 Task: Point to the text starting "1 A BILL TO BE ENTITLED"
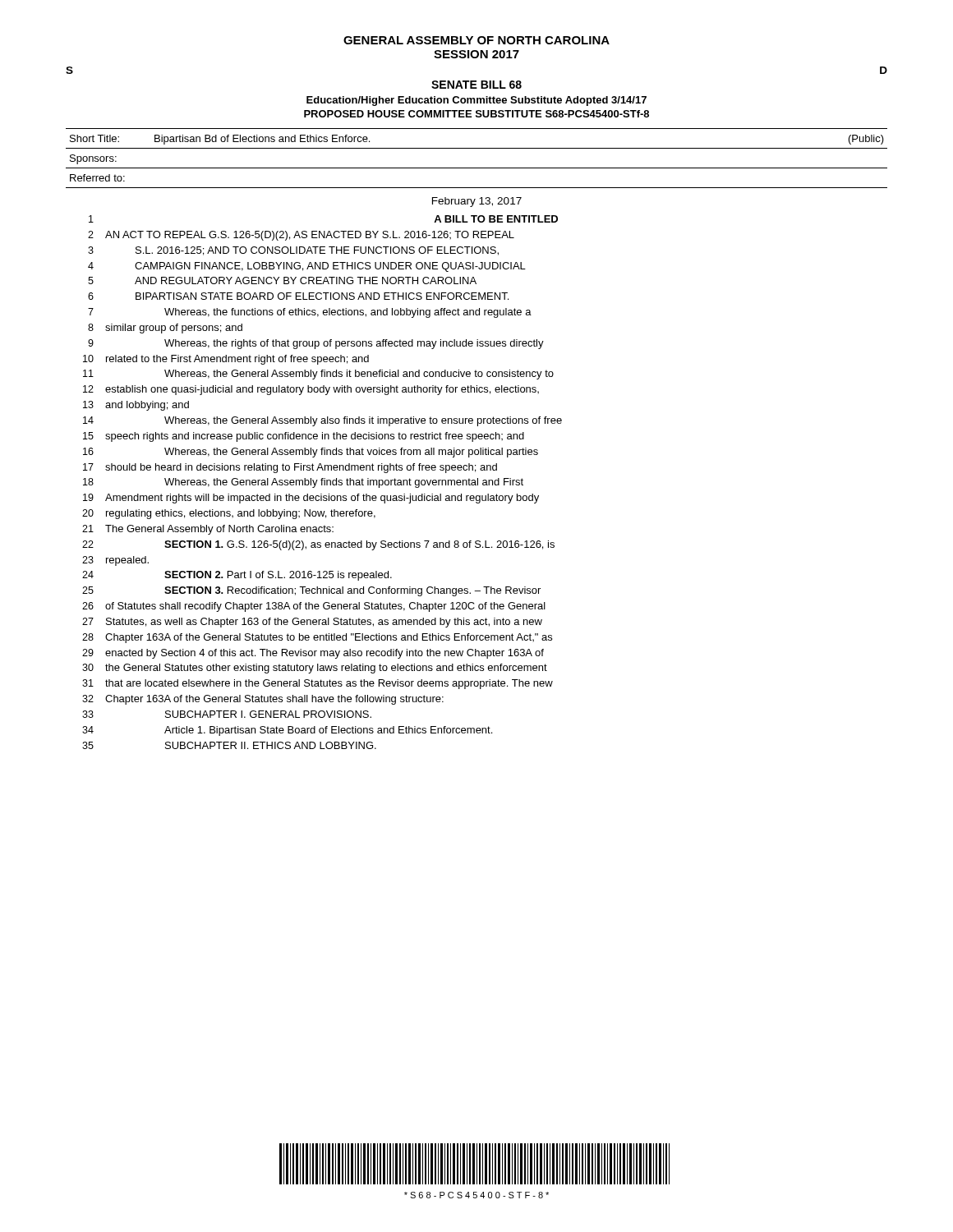476,220
